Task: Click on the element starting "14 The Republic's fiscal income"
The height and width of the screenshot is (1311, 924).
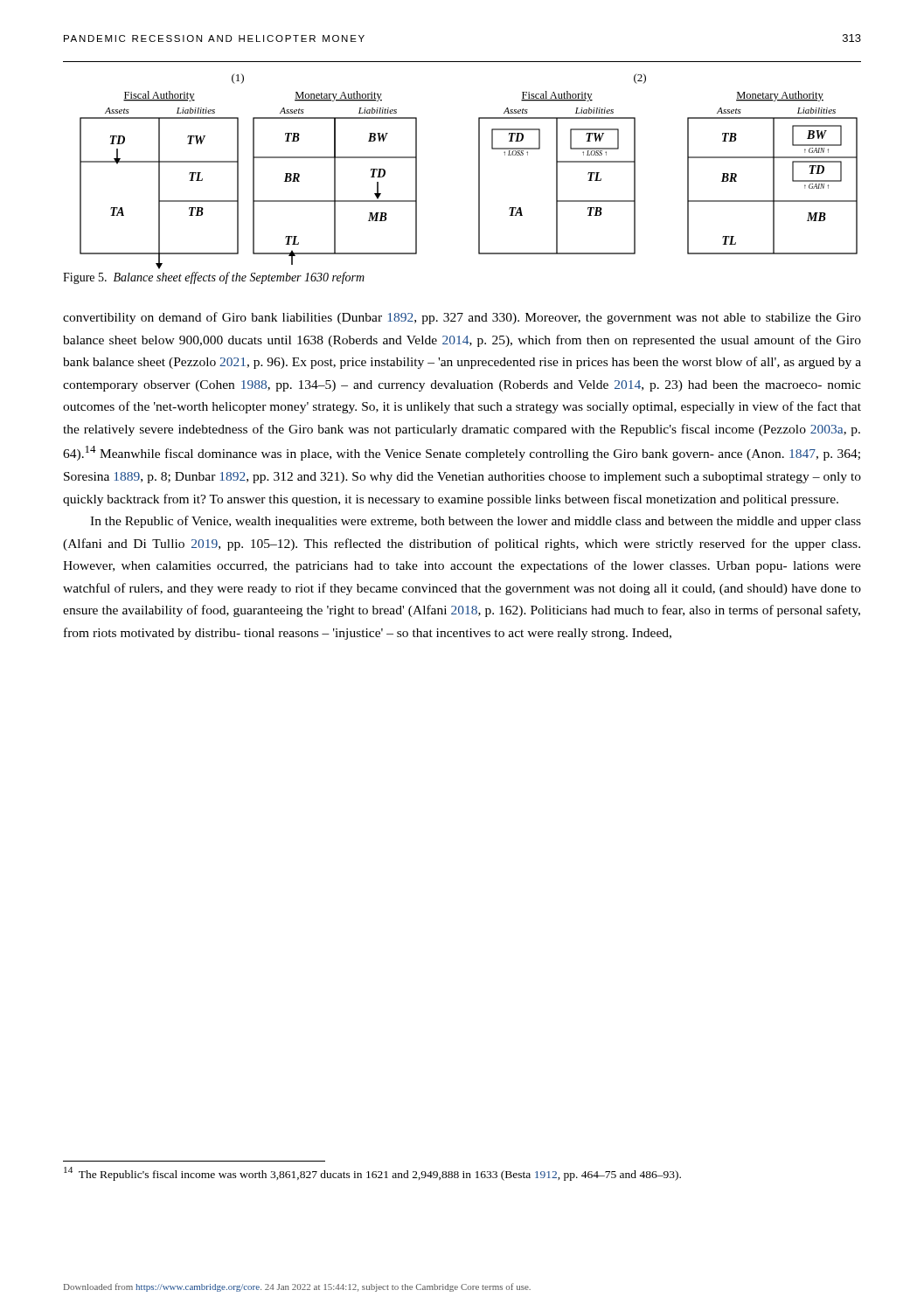Action: (x=372, y=1172)
